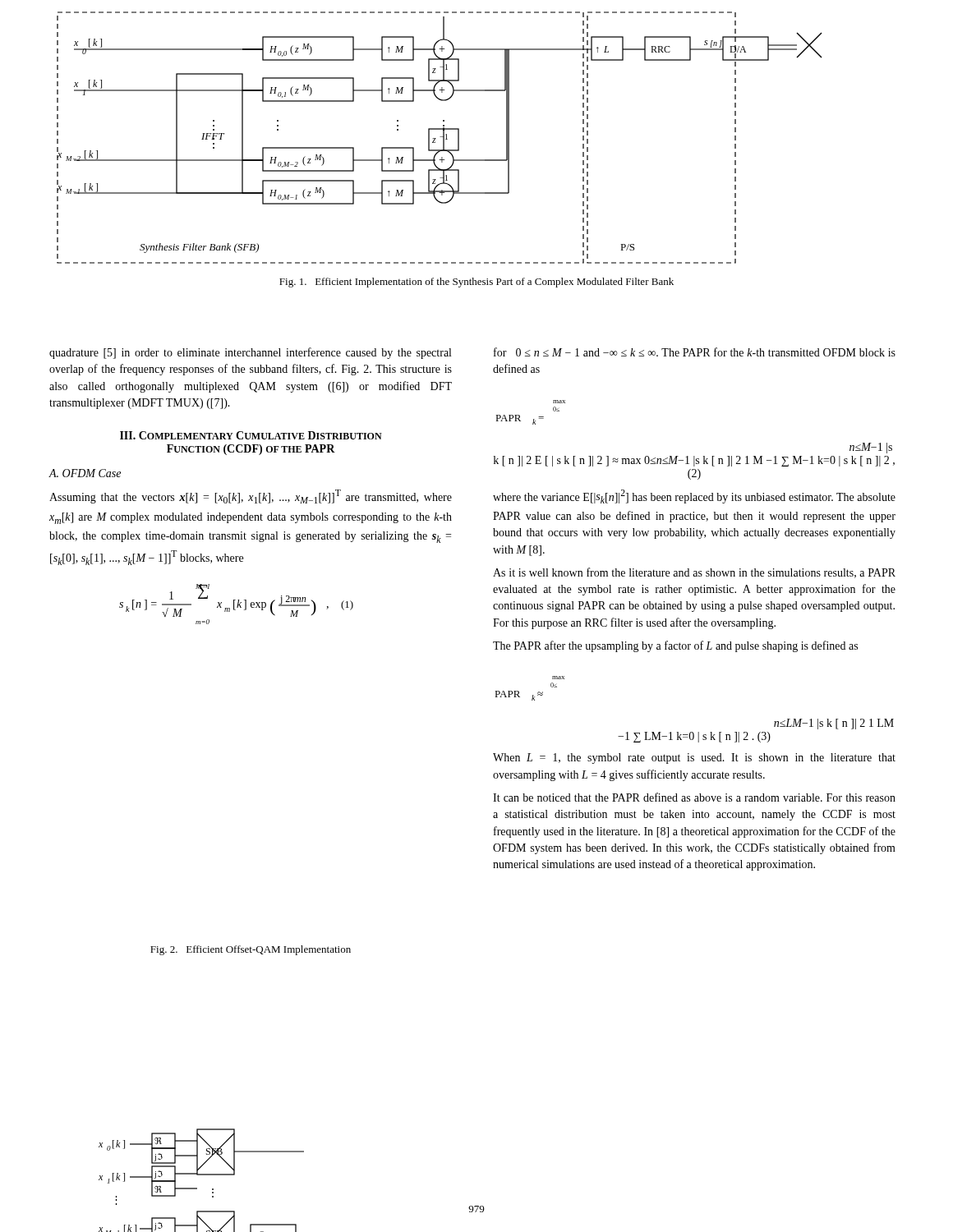Point to the formula beginning "PAPR k = max 0≤n≤M−1 |s k"

[x=556, y=409]
